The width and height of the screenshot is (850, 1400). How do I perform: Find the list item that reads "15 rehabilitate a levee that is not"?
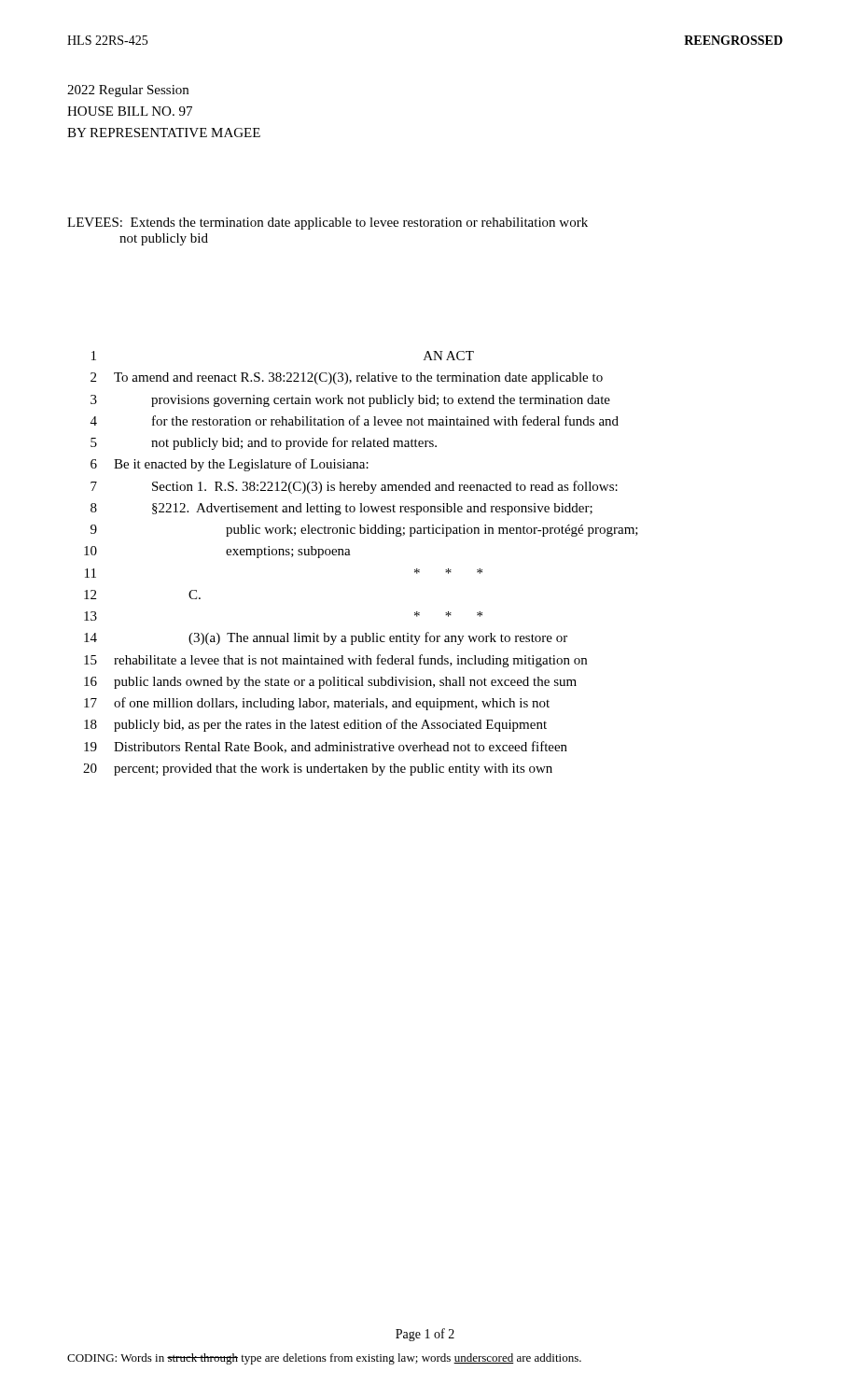[x=425, y=660]
